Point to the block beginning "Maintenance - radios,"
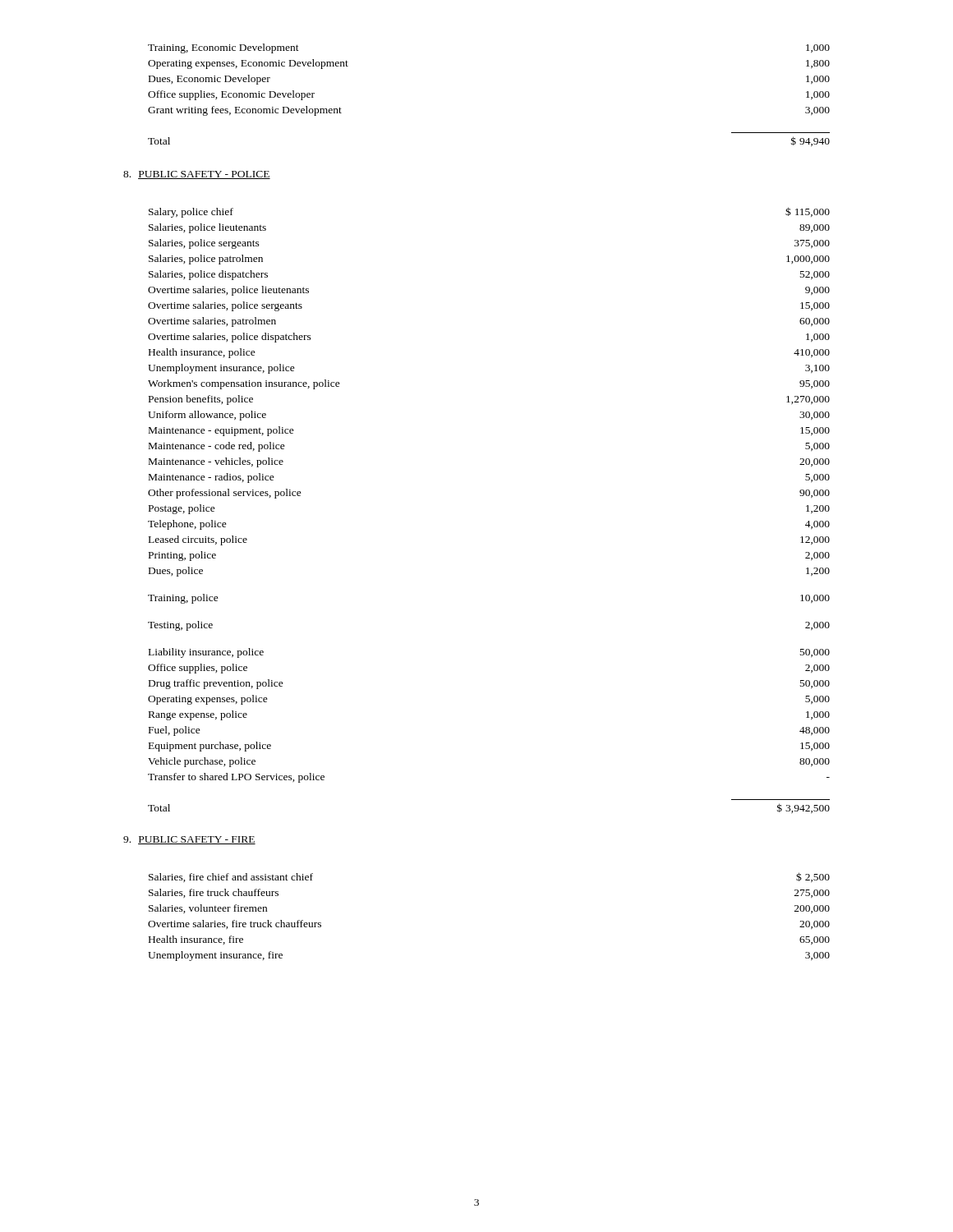The width and height of the screenshot is (953, 1232). coord(219,478)
